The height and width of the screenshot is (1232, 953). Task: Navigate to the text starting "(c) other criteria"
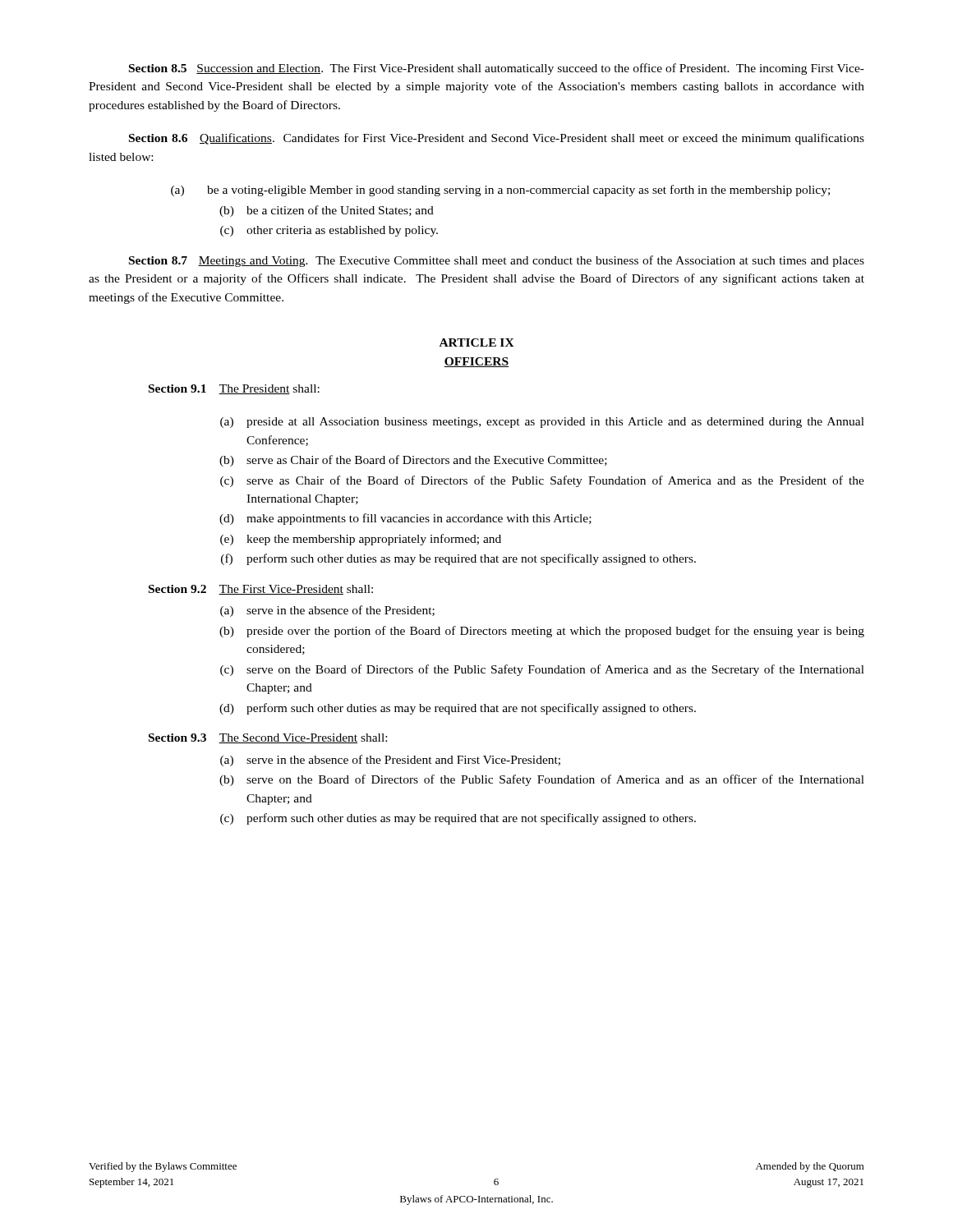click(x=329, y=231)
